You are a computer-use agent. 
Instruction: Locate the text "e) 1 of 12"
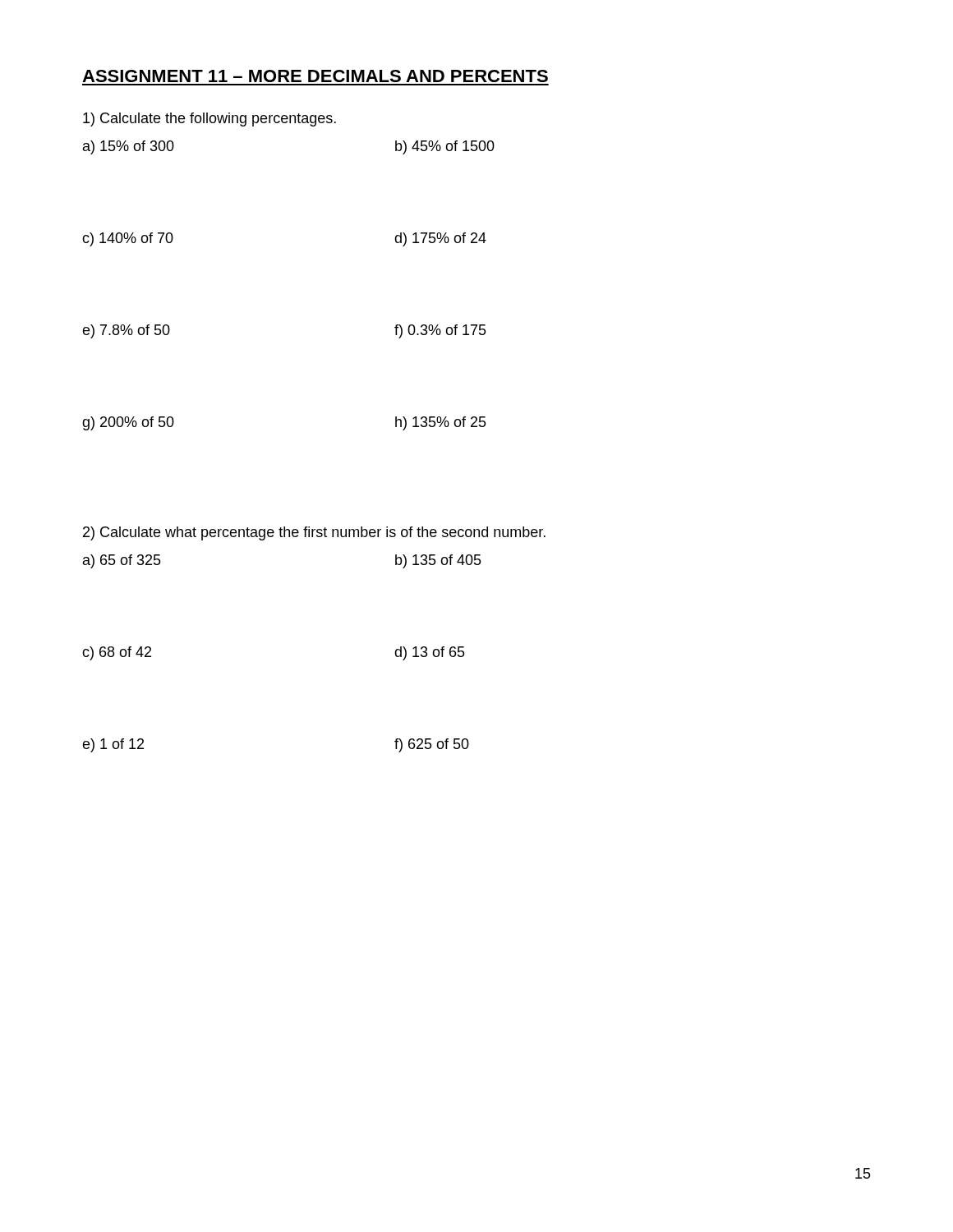pos(113,744)
